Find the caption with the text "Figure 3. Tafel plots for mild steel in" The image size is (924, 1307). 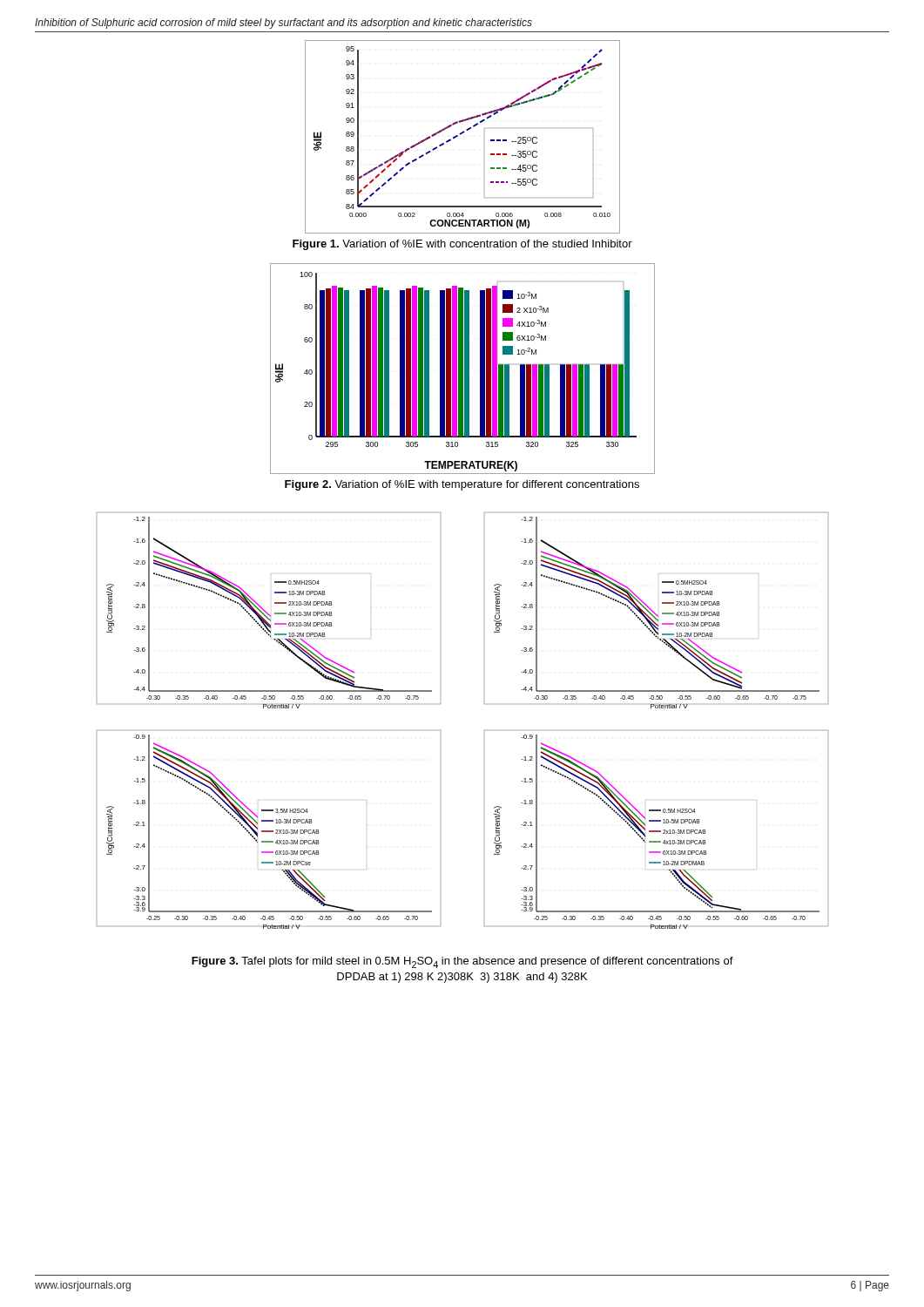(x=462, y=968)
